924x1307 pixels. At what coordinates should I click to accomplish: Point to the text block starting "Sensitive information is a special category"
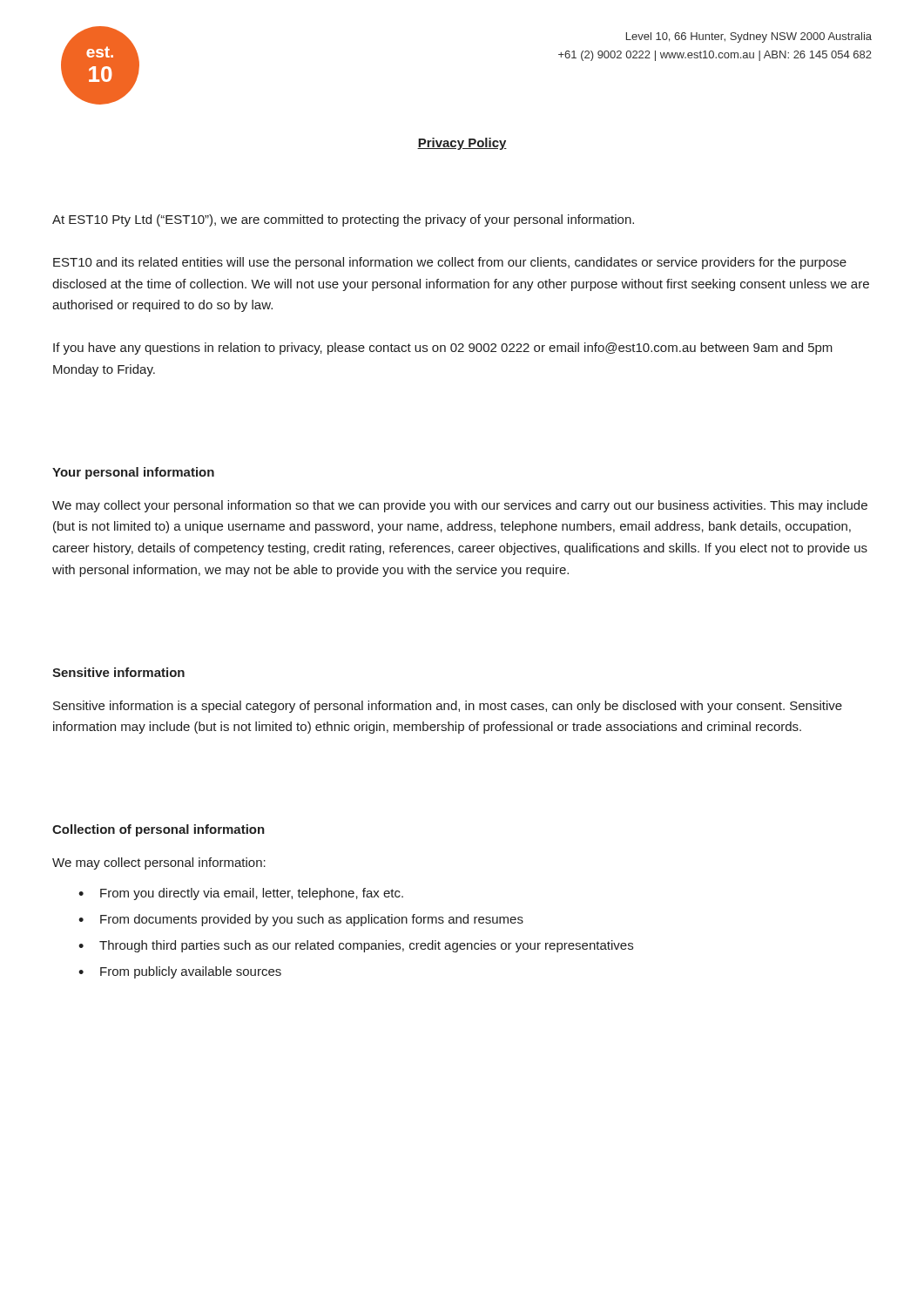pyautogui.click(x=447, y=716)
